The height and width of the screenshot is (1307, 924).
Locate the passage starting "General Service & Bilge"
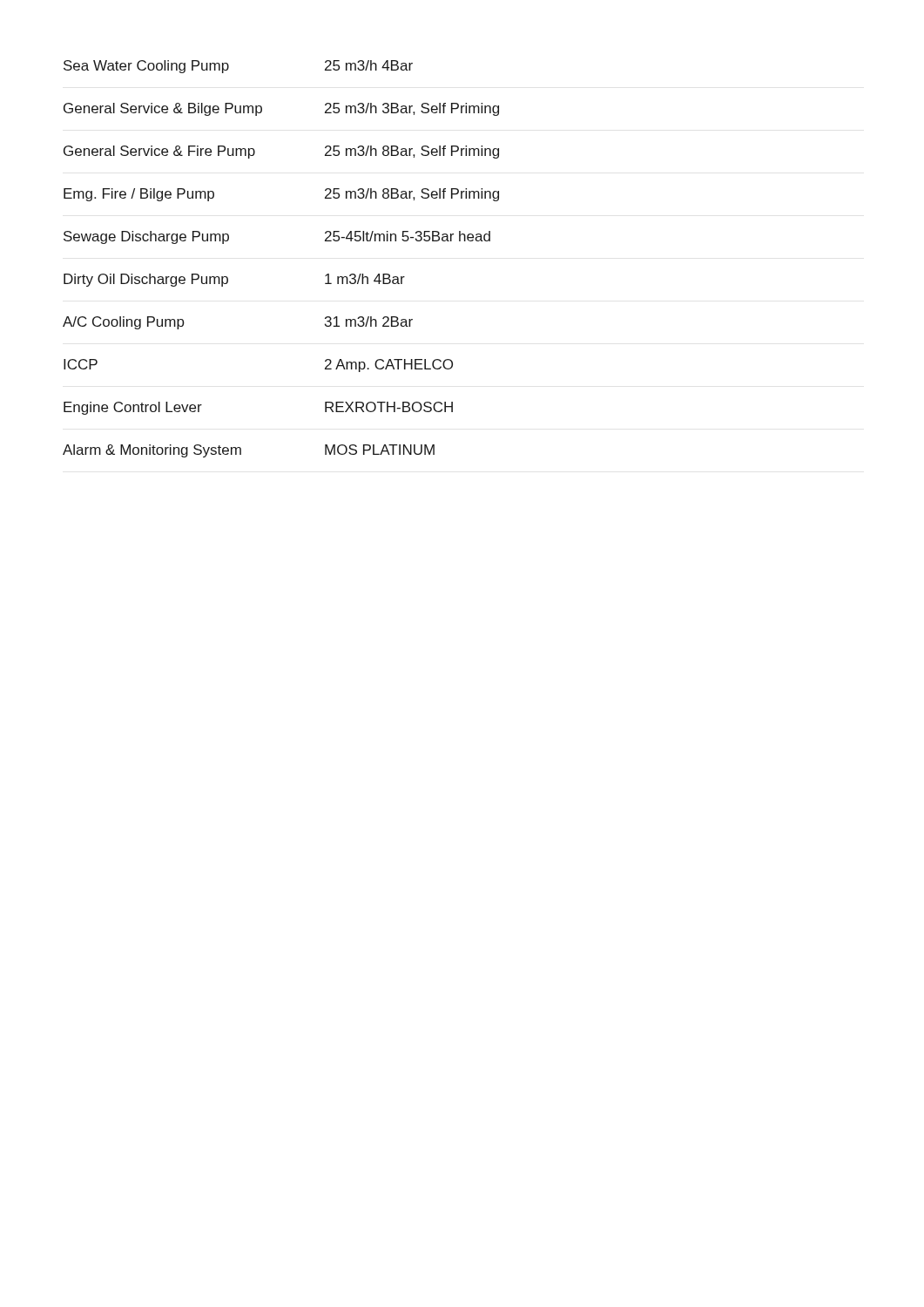[164, 109]
